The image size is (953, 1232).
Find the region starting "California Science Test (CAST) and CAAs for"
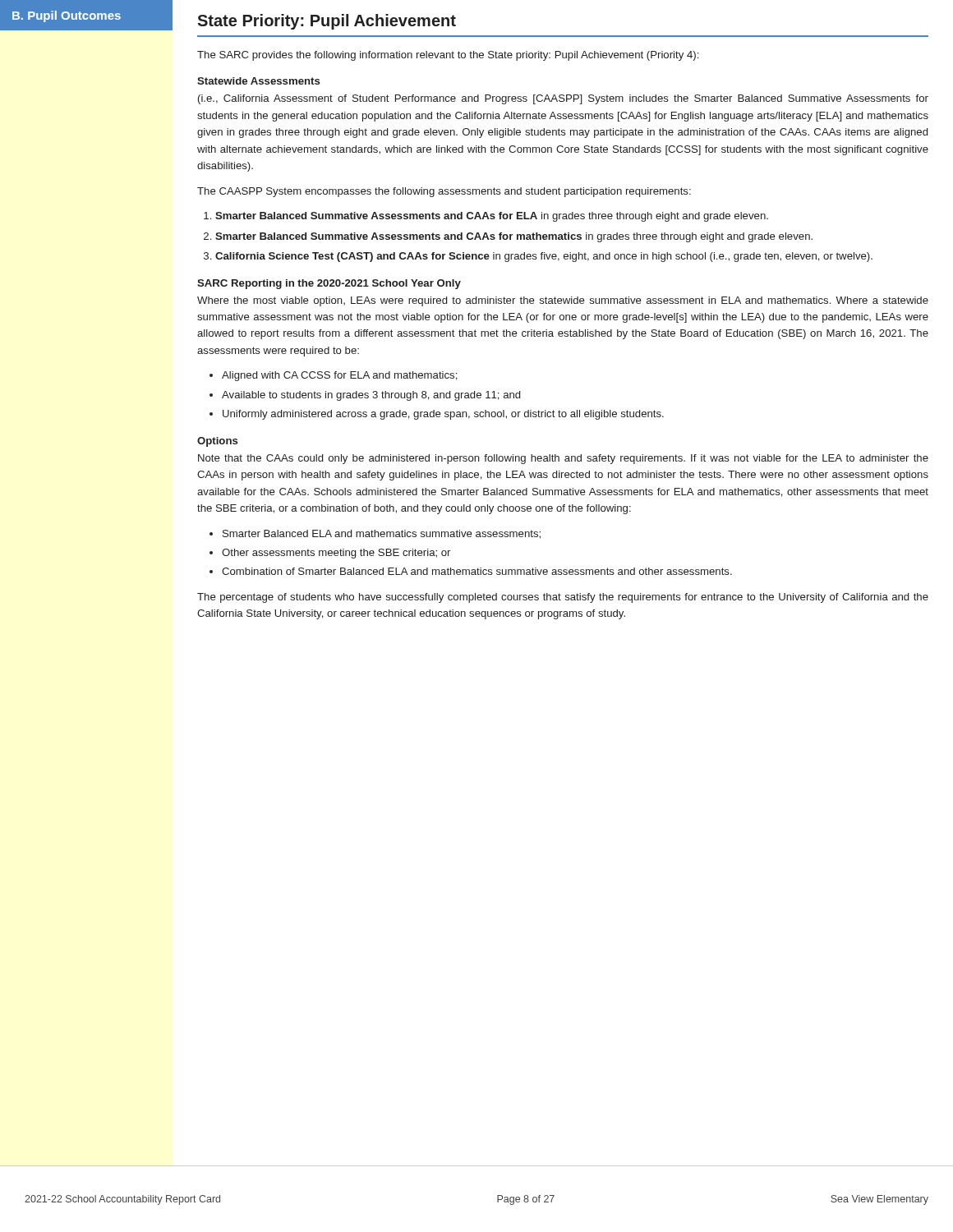[x=544, y=256]
